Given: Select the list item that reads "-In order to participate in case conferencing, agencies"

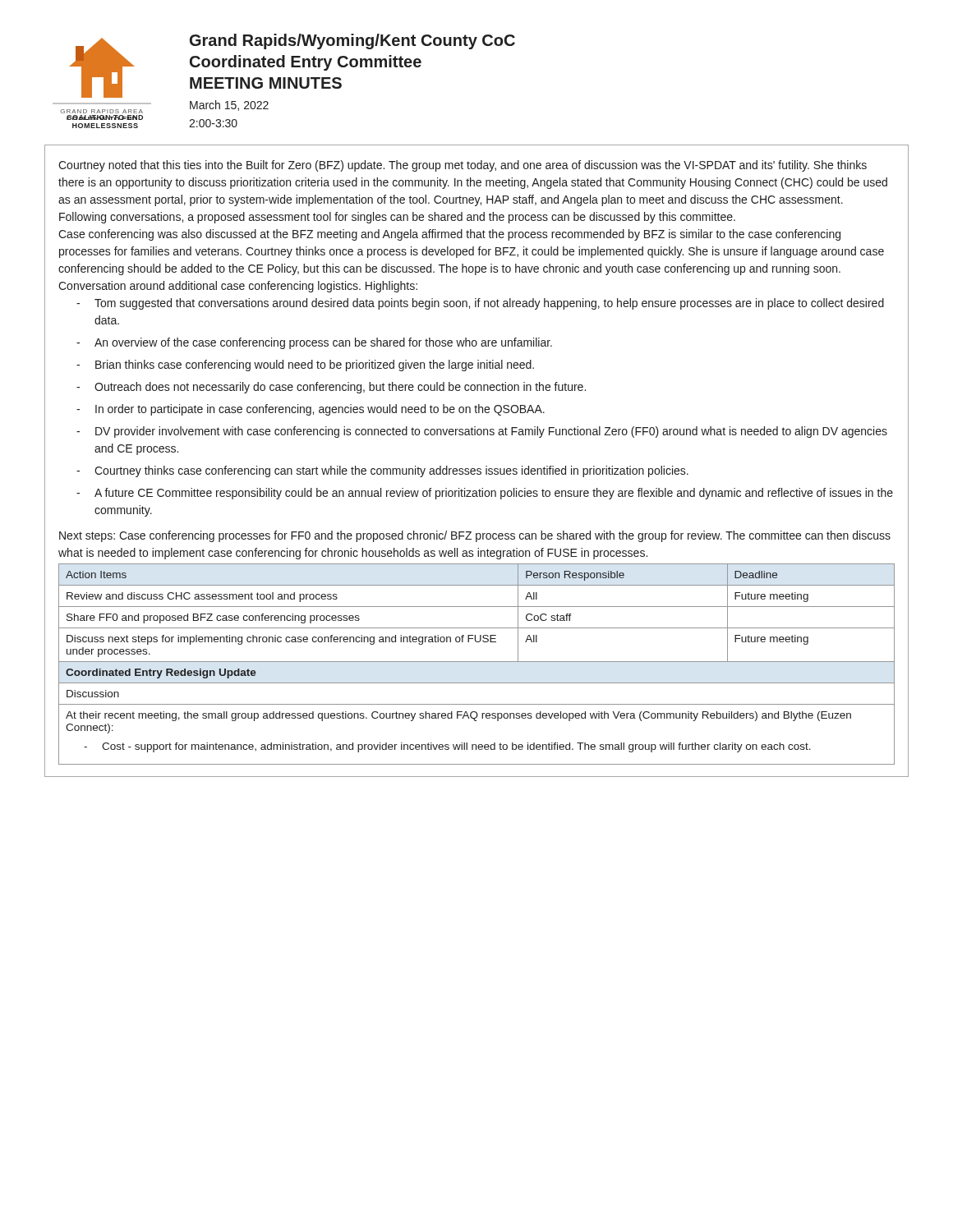Looking at the screenshot, I should pos(476,409).
